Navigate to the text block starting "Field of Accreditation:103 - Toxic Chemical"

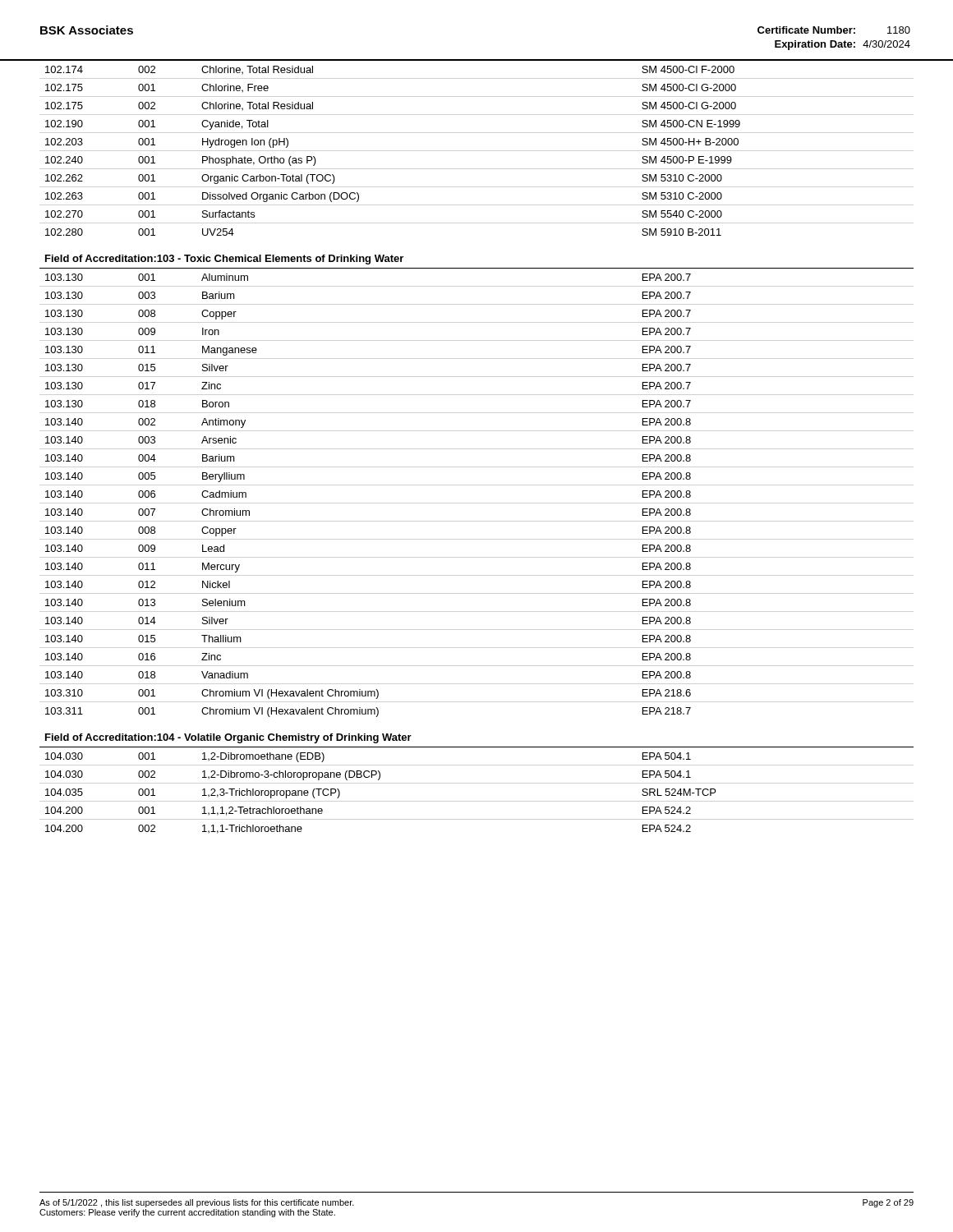(x=224, y=258)
